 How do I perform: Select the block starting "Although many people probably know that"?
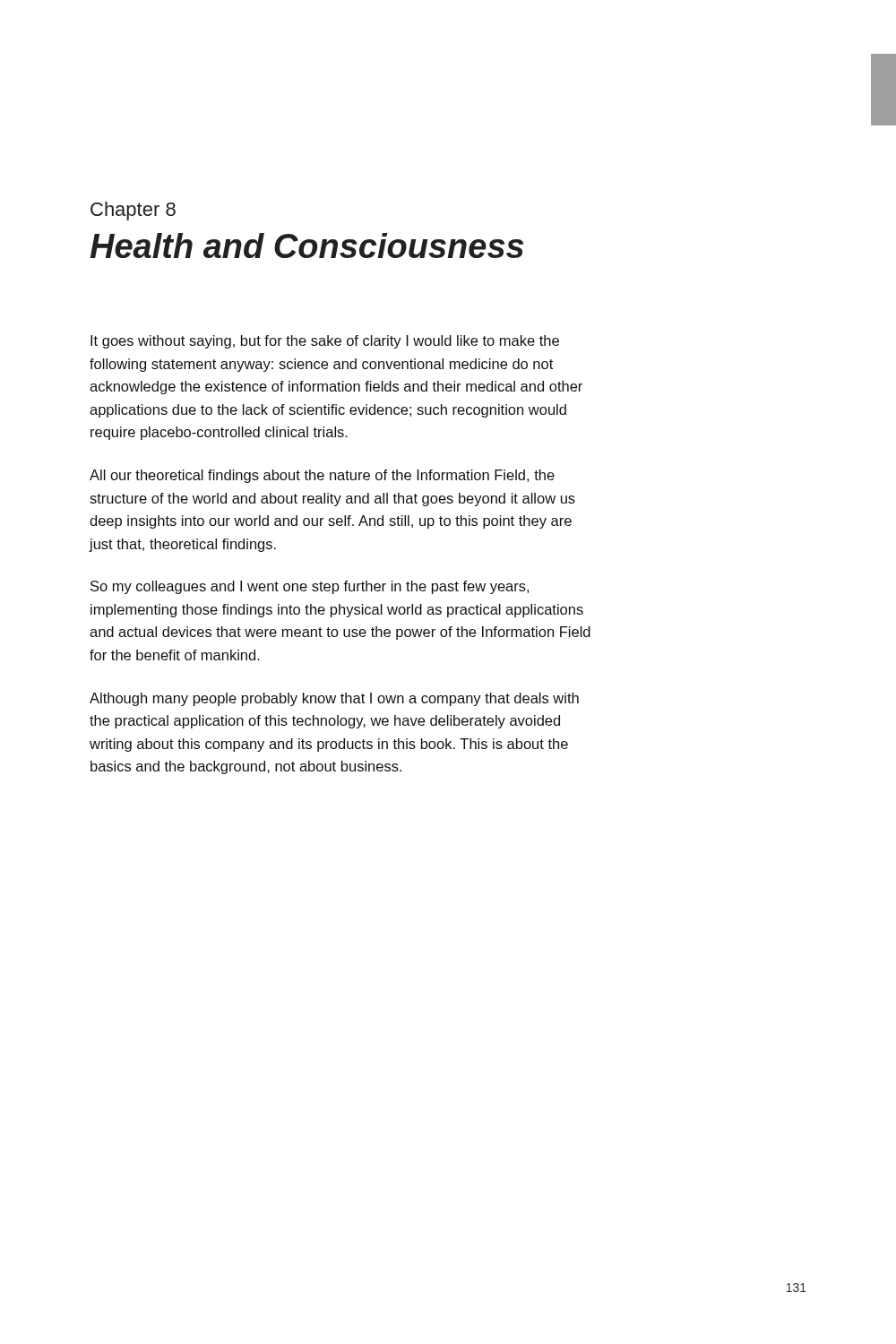click(335, 732)
